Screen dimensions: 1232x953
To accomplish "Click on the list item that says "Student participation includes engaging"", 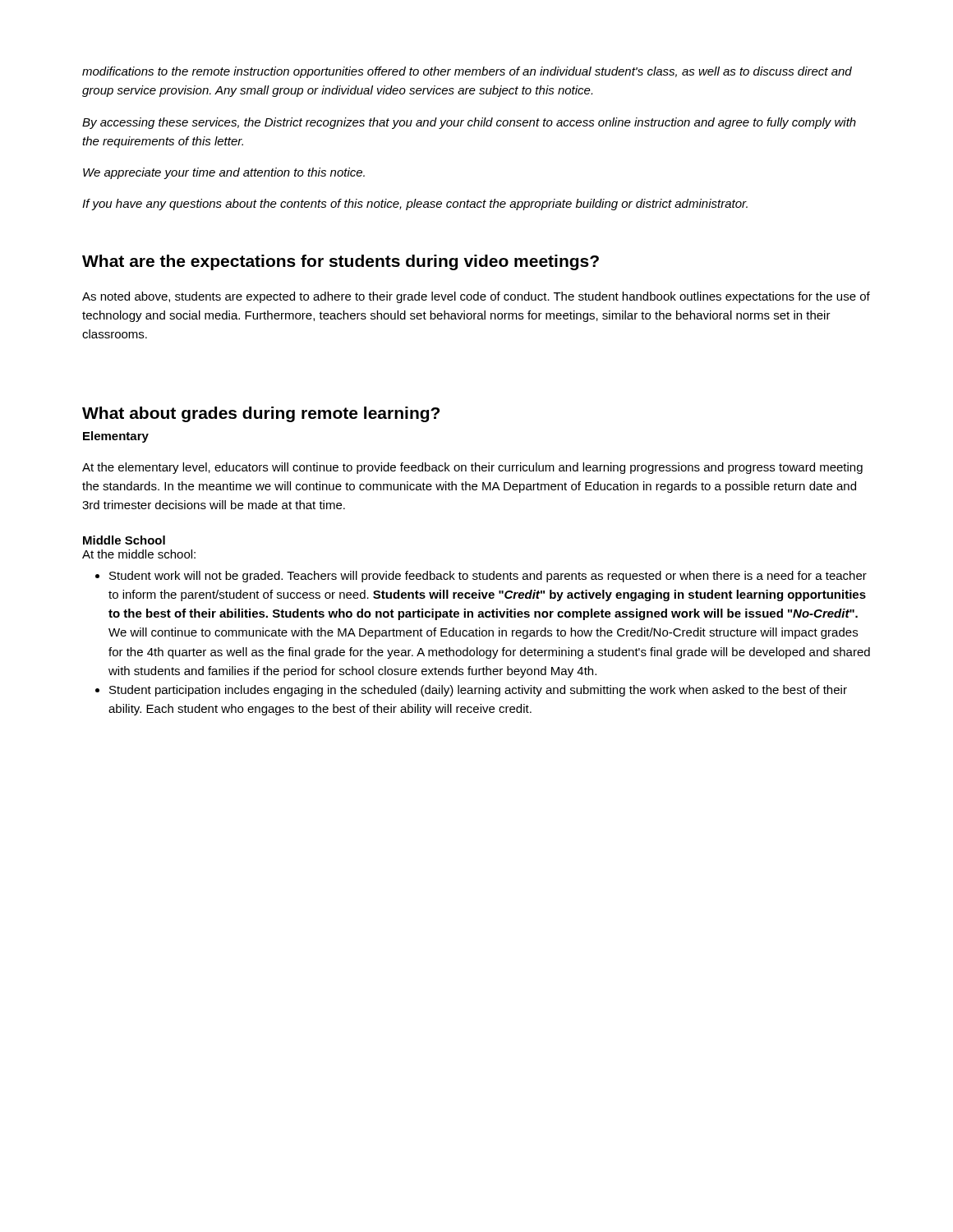I will coord(476,699).
